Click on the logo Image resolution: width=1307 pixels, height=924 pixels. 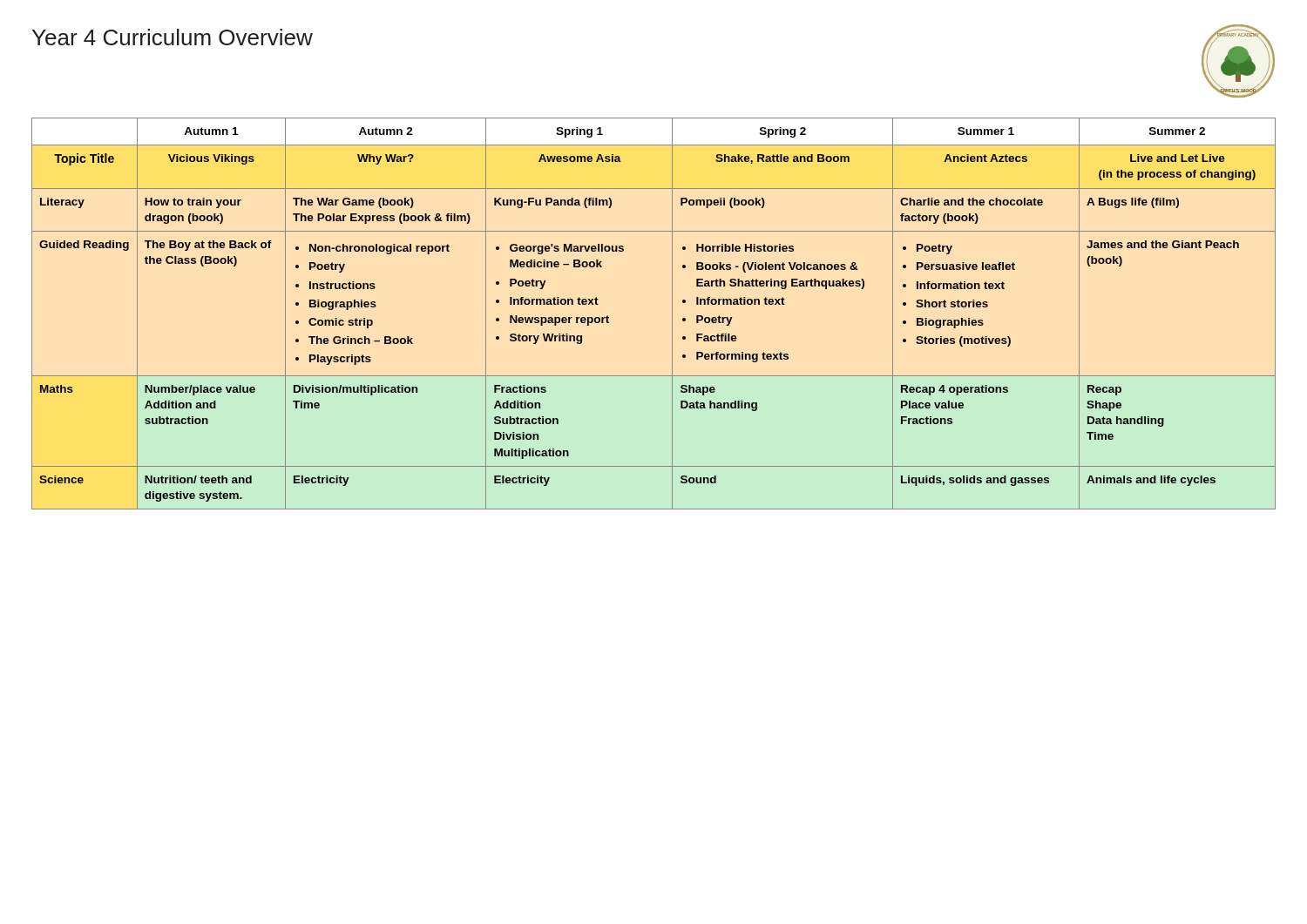click(1239, 63)
